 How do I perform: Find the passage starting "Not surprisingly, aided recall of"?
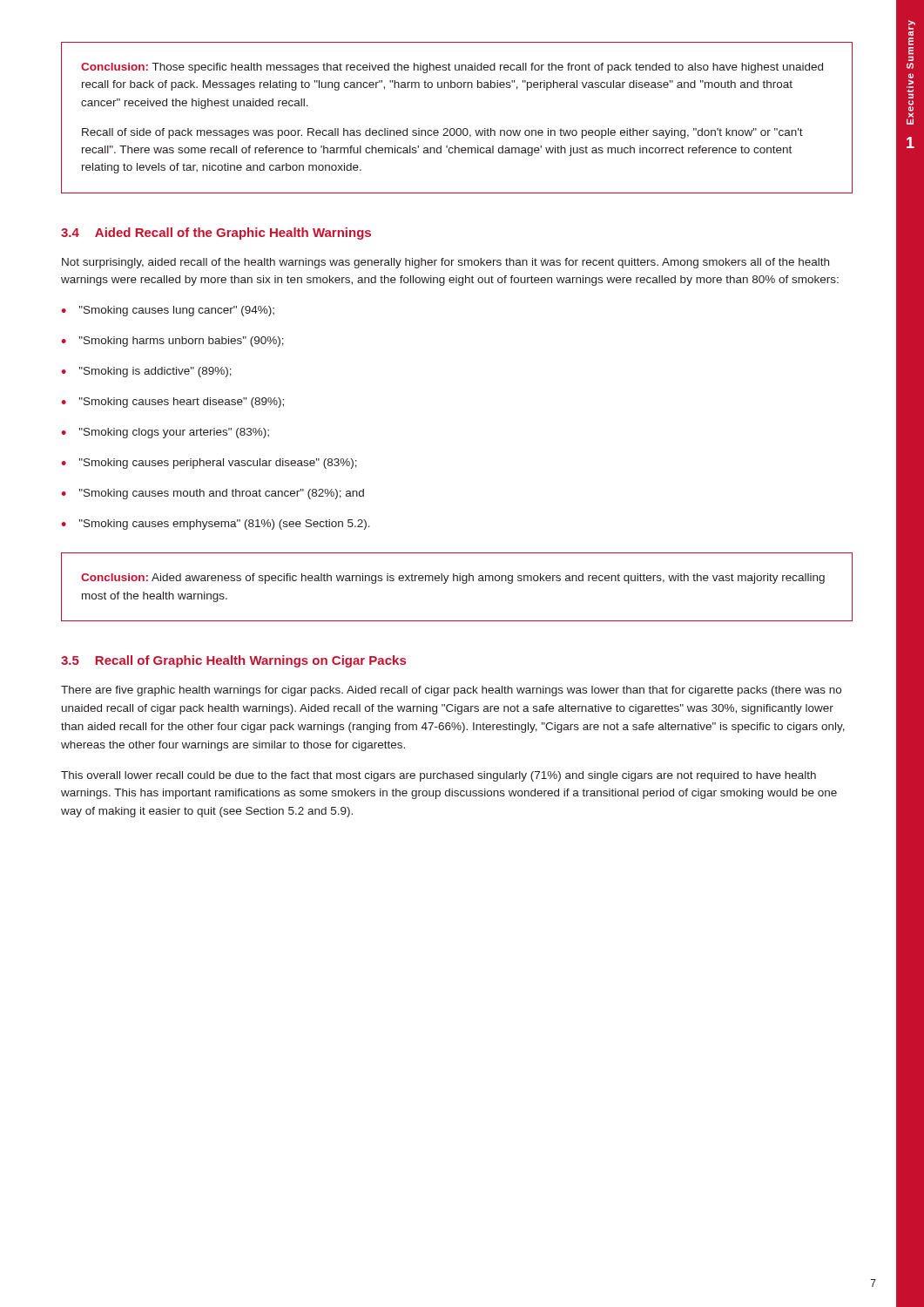click(x=450, y=270)
